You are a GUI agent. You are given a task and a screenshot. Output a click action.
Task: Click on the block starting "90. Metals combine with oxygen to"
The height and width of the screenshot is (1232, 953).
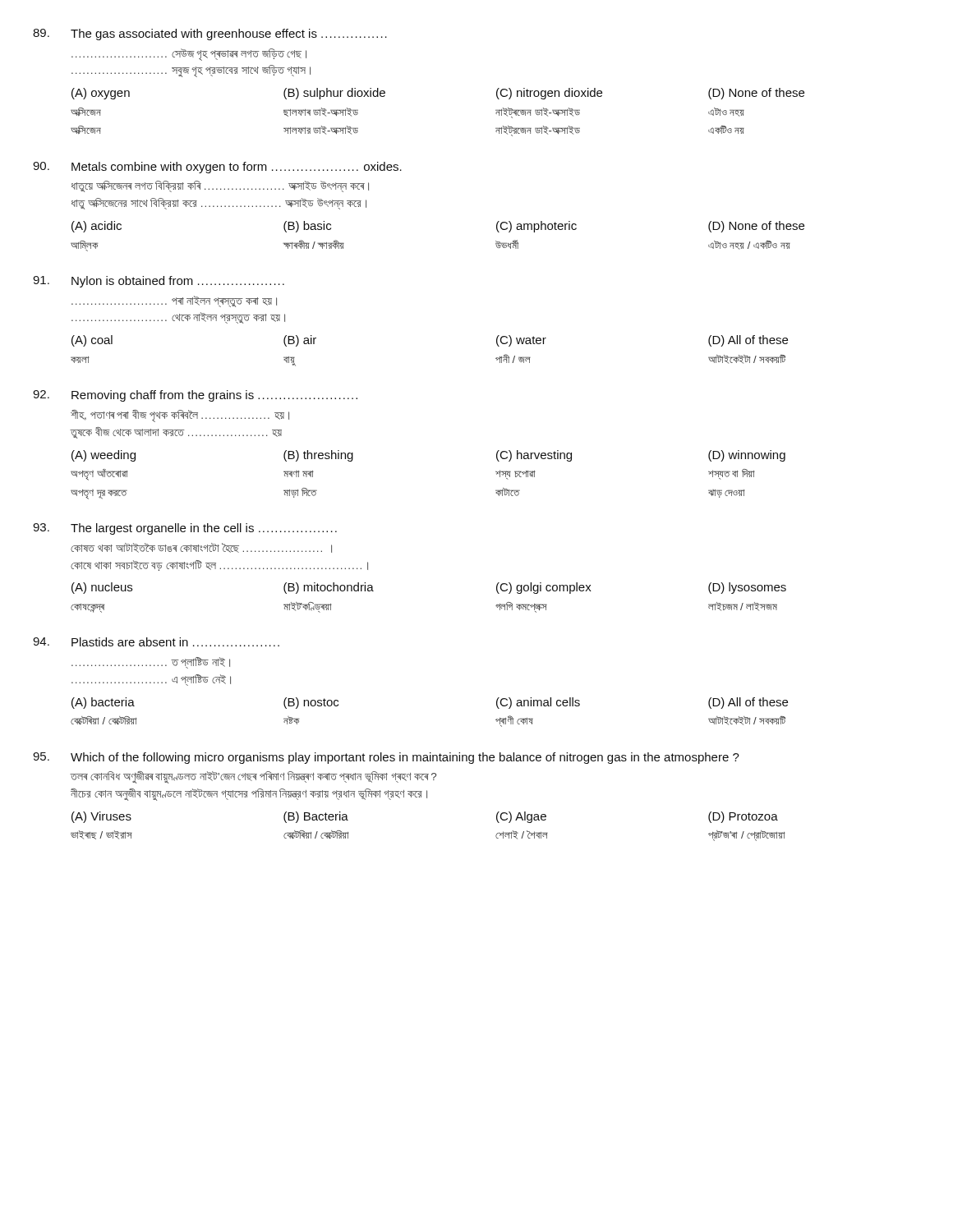217,168
